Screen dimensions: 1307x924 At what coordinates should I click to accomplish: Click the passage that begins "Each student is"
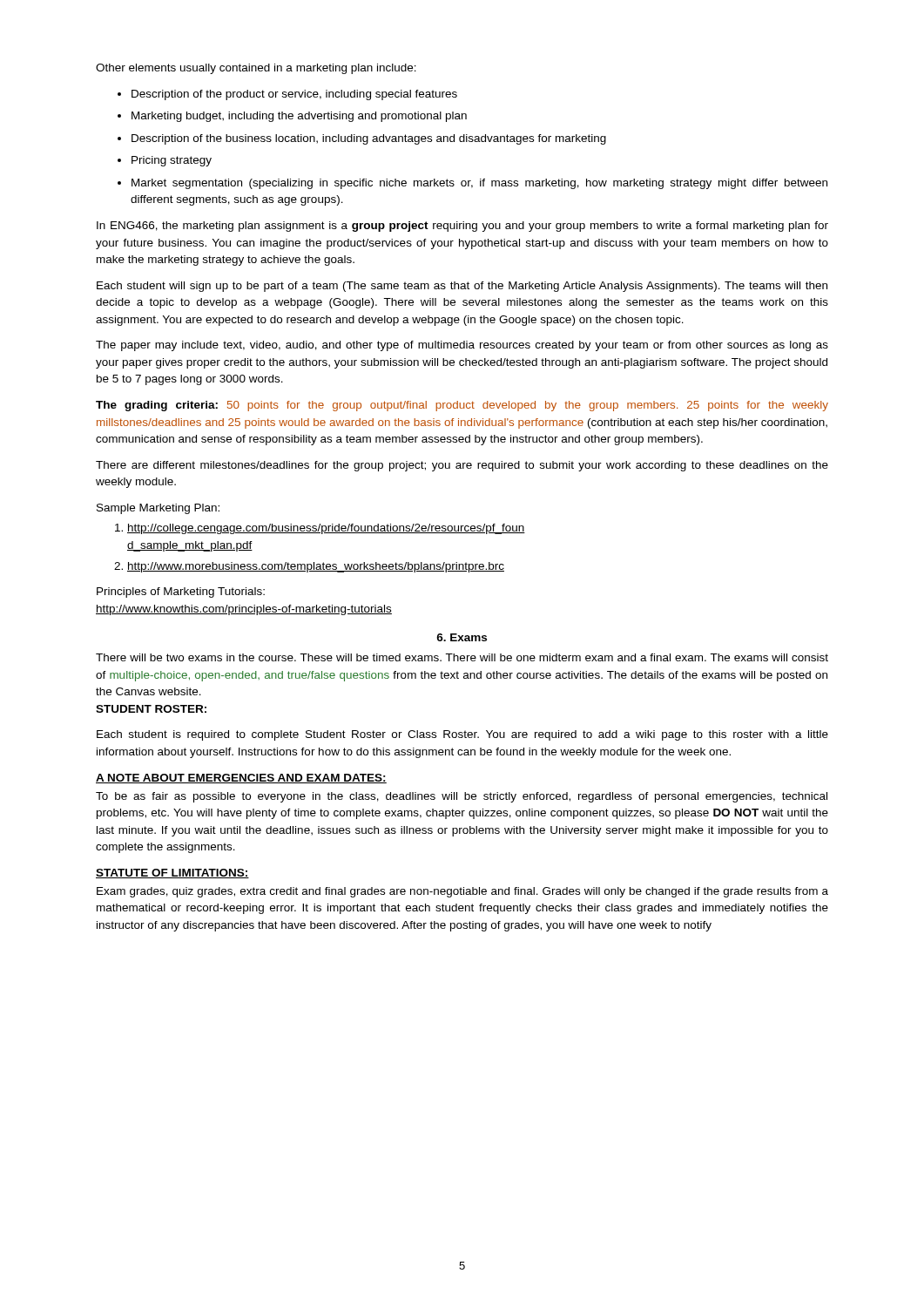[462, 743]
